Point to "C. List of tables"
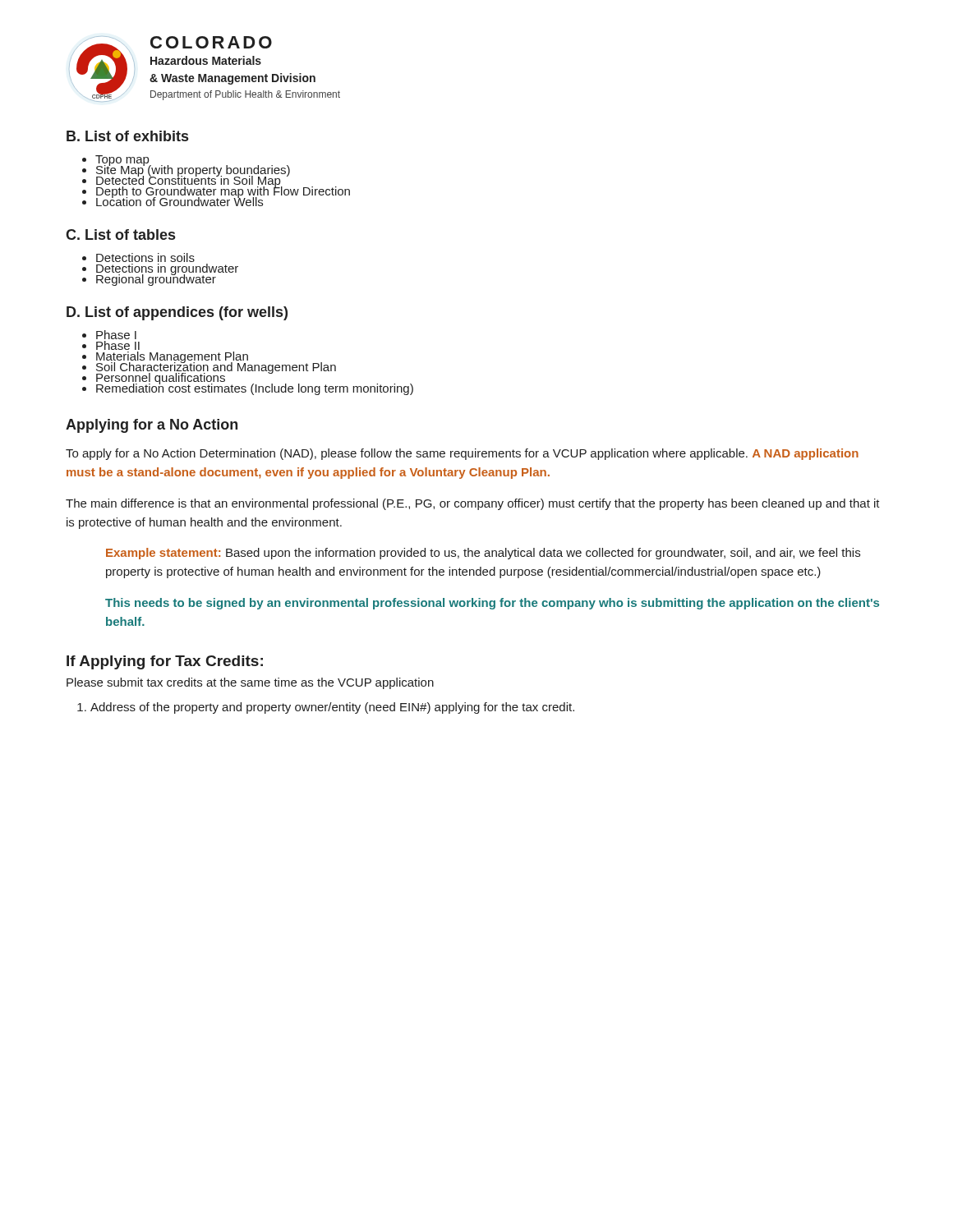 pyautogui.click(x=121, y=235)
